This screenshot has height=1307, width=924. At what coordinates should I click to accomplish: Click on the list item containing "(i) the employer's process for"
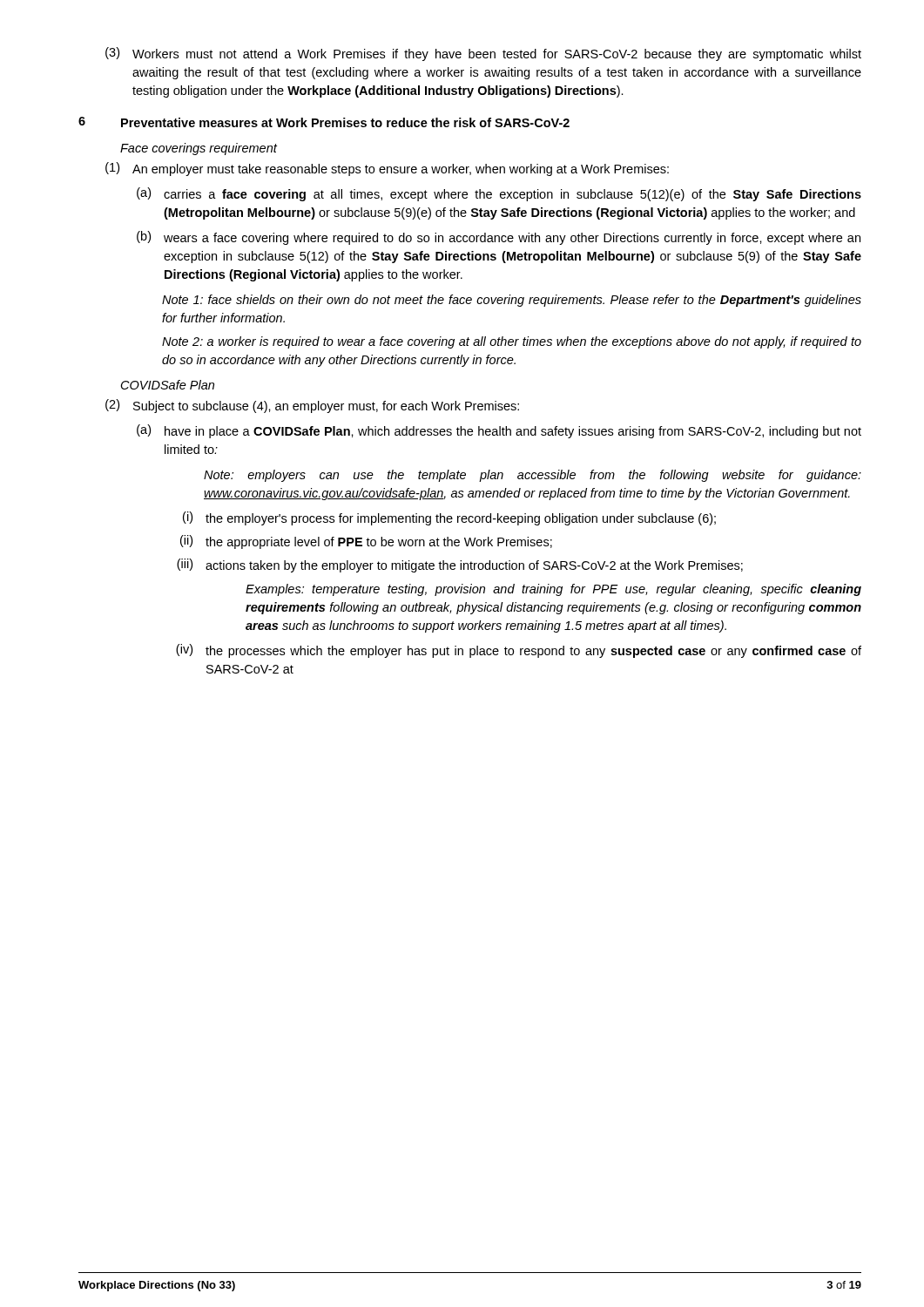click(x=512, y=519)
